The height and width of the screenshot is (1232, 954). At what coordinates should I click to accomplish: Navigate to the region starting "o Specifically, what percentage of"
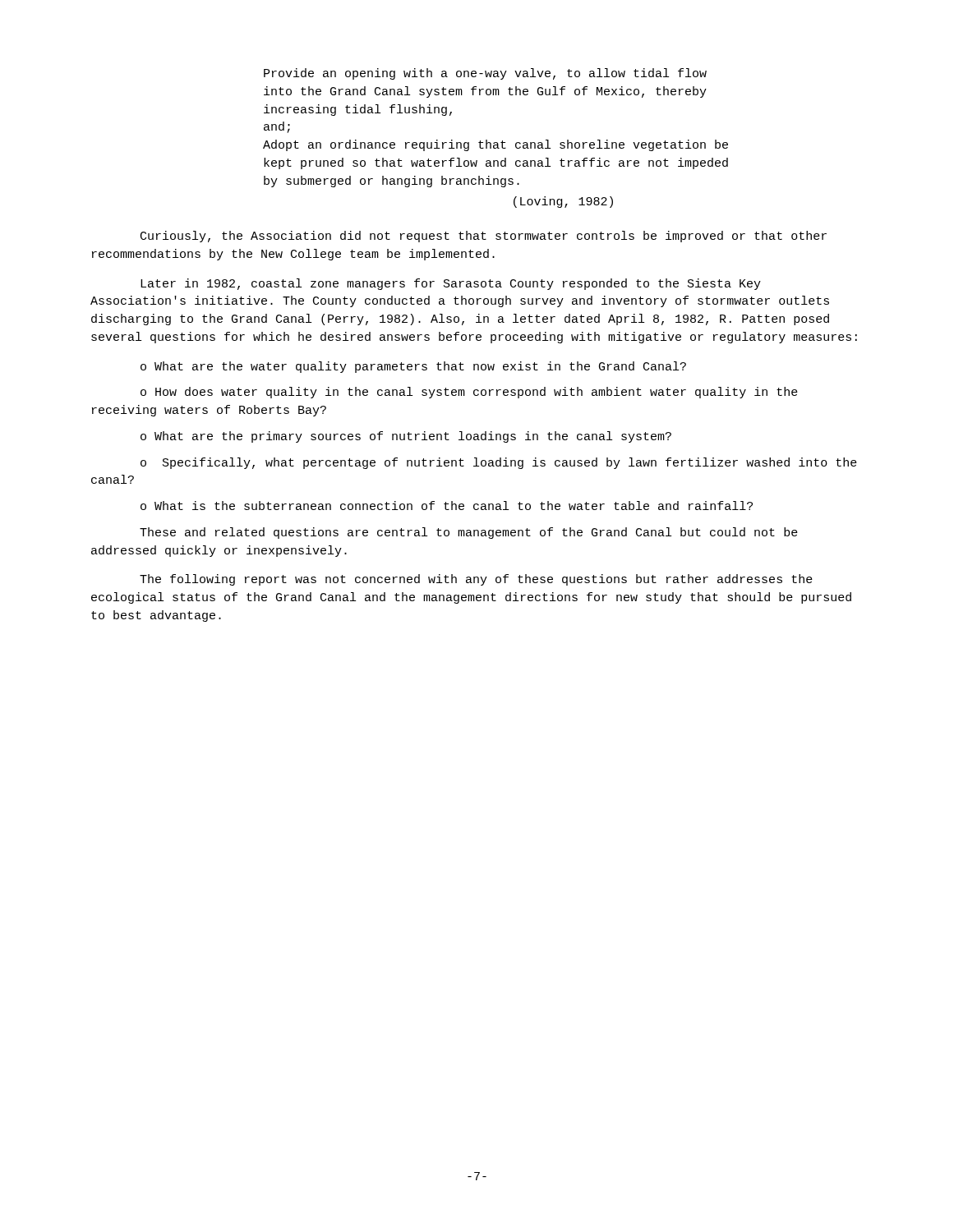click(x=474, y=471)
